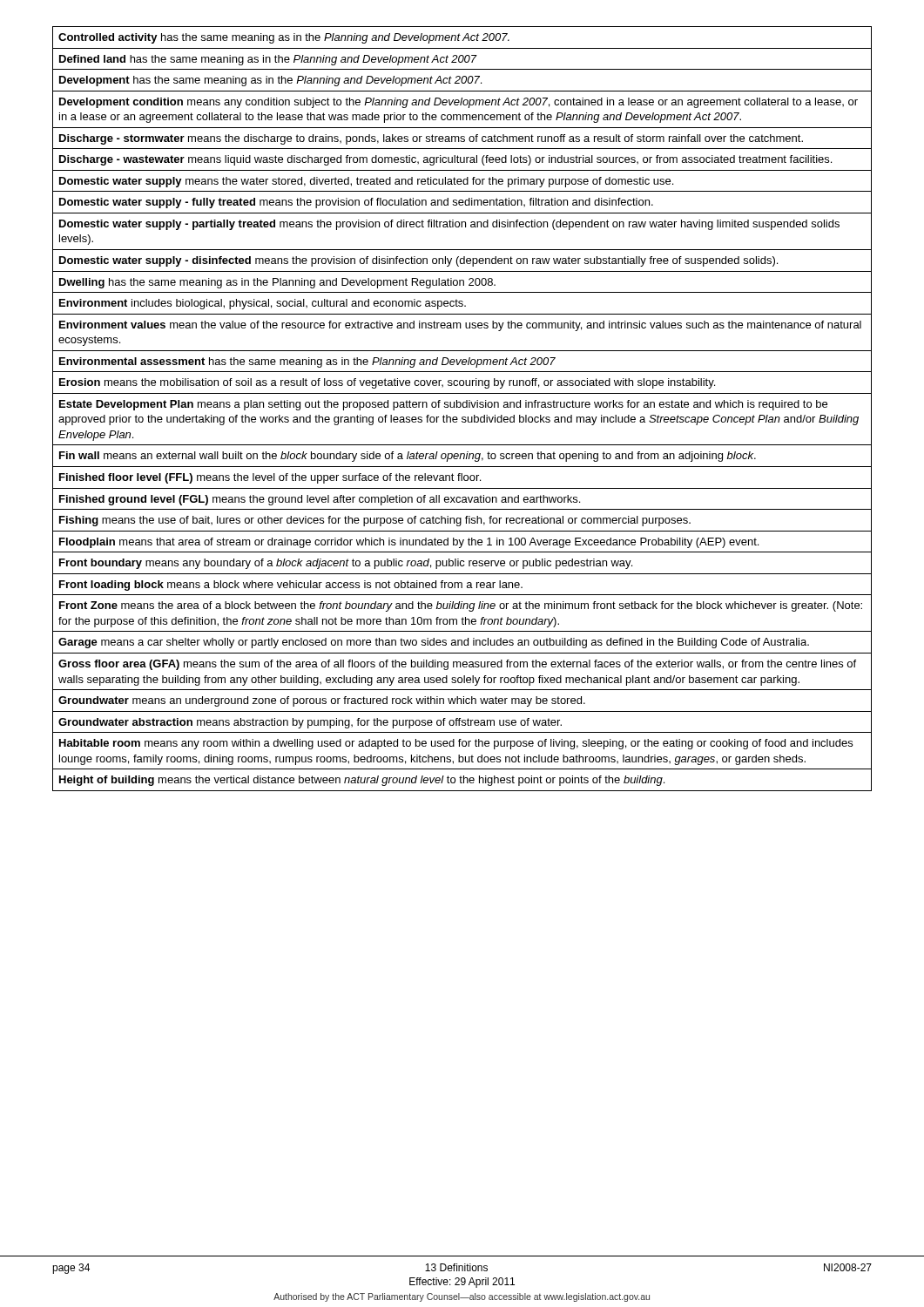The width and height of the screenshot is (924, 1307).
Task: Find the footnote
Action: [462, 1297]
